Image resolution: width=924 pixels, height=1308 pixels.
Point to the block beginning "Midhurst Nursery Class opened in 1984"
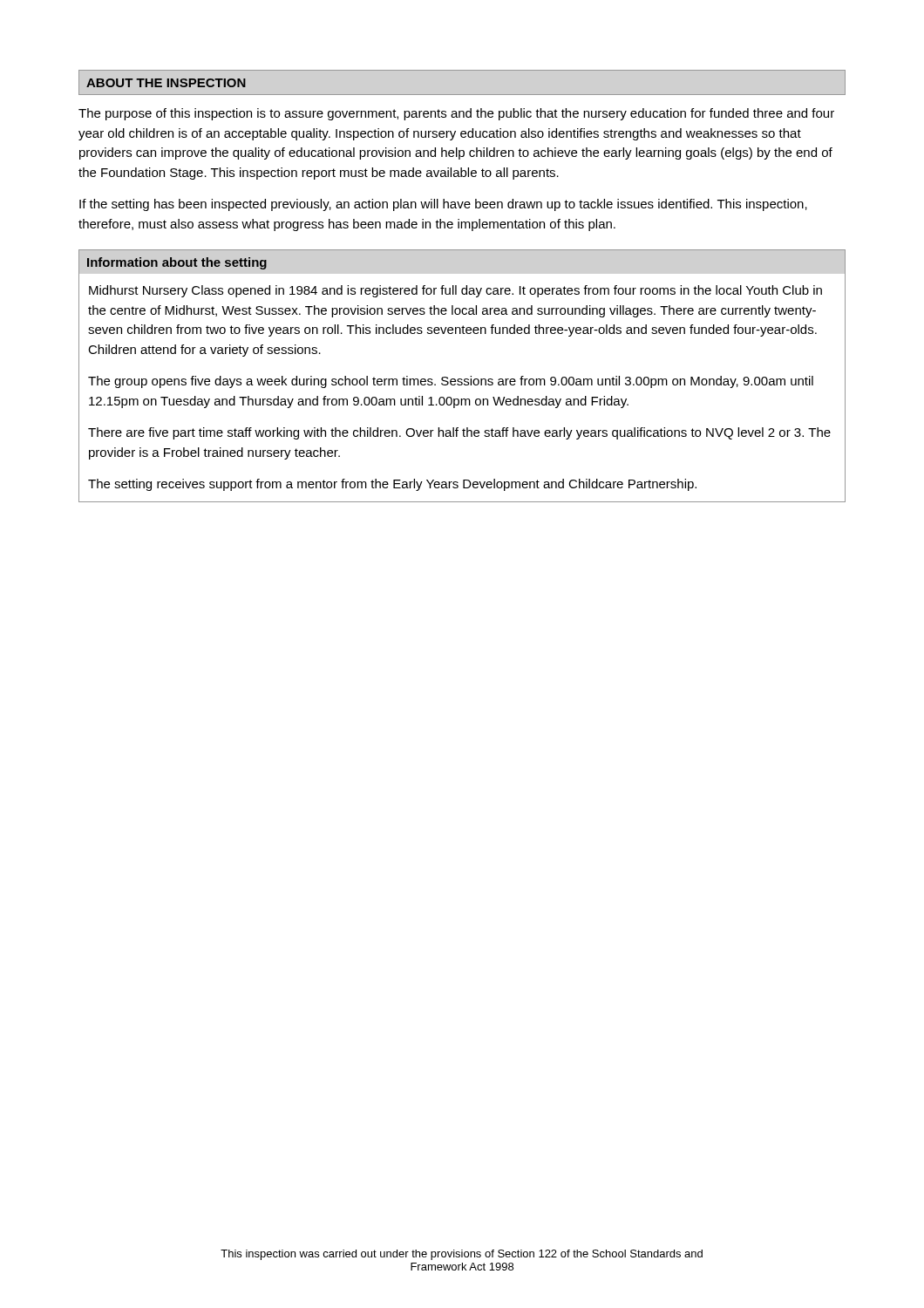455,319
